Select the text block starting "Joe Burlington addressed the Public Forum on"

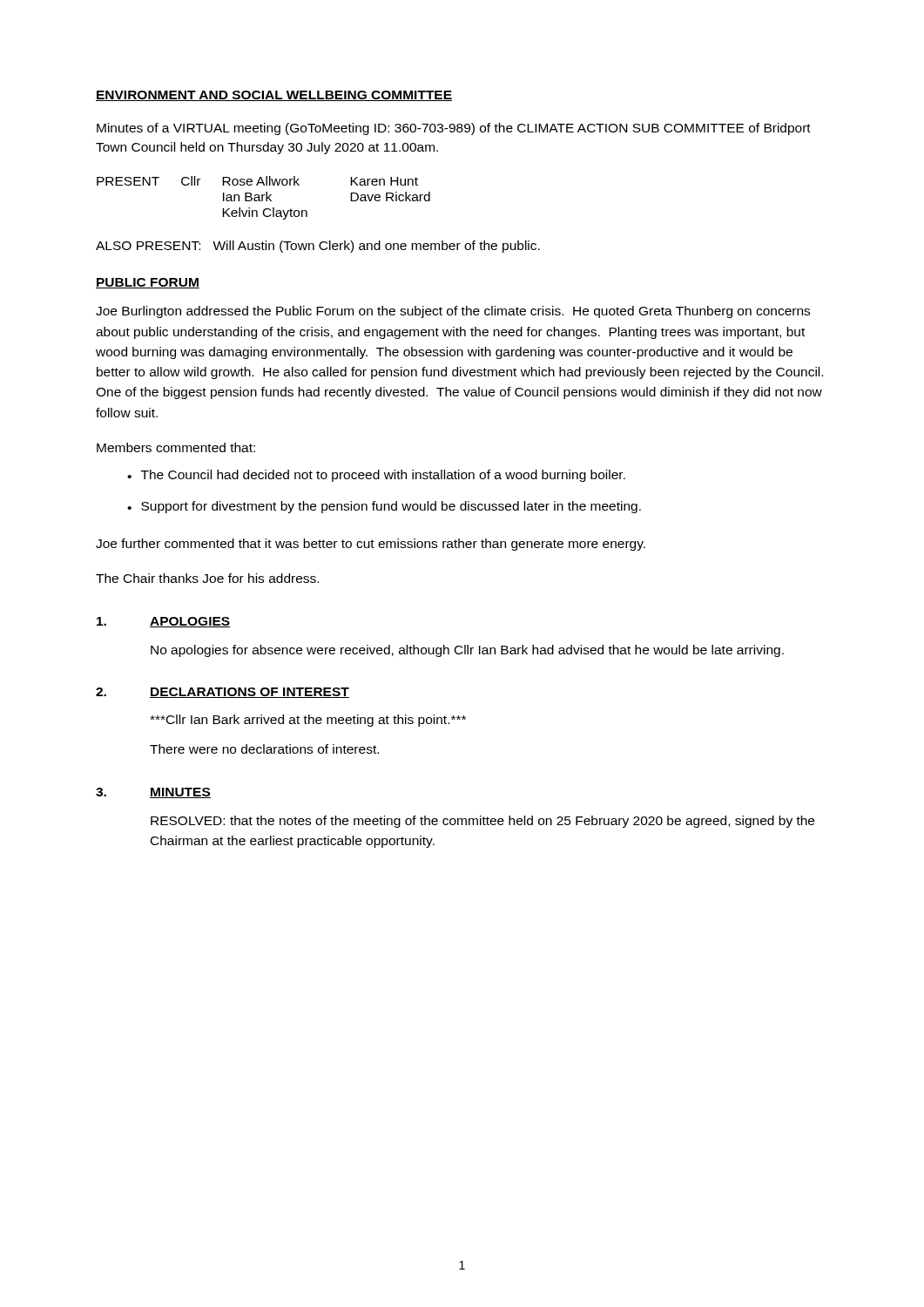point(462,362)
